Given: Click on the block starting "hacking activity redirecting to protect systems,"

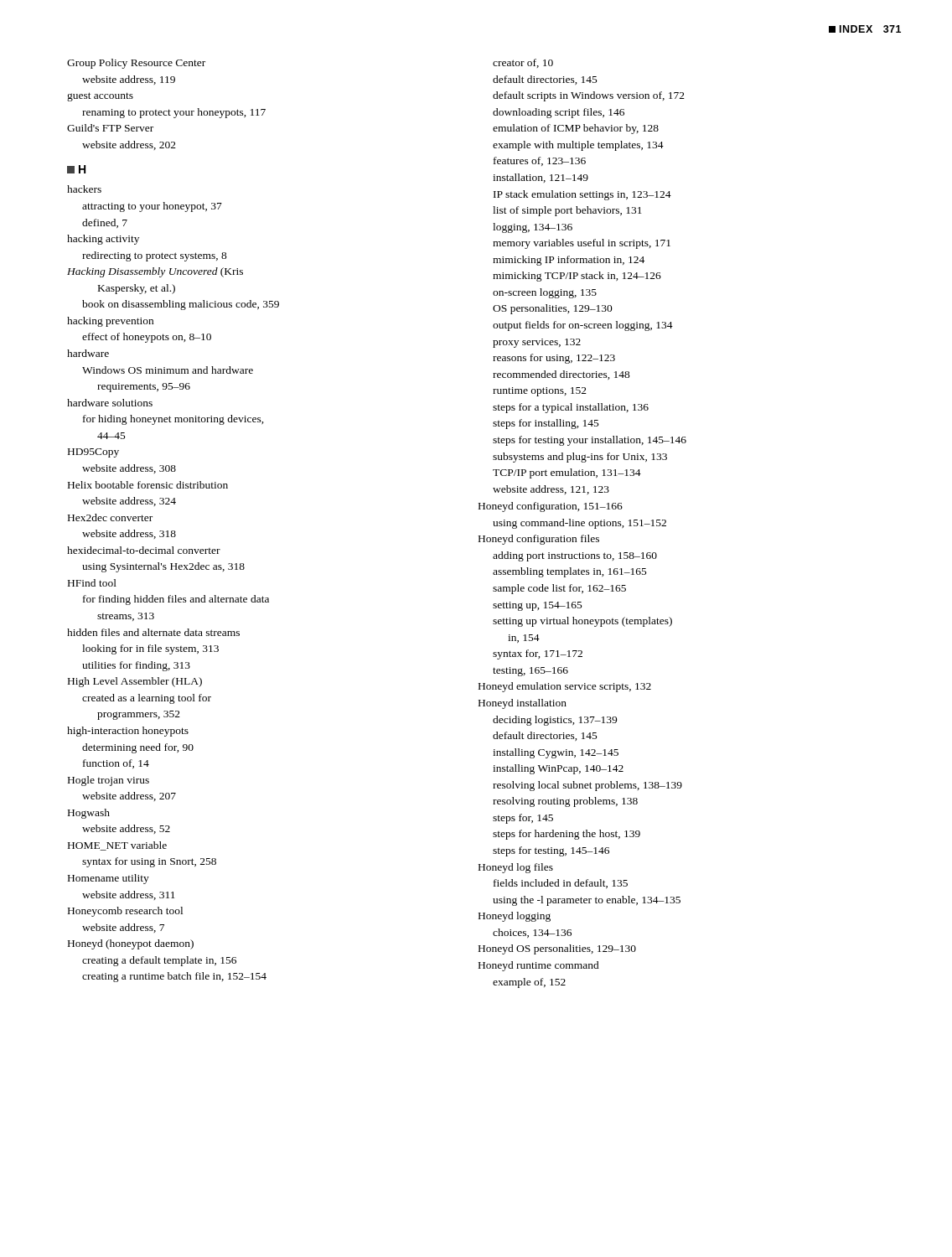Looking at the screenshot, I should [x=103, y=240].
